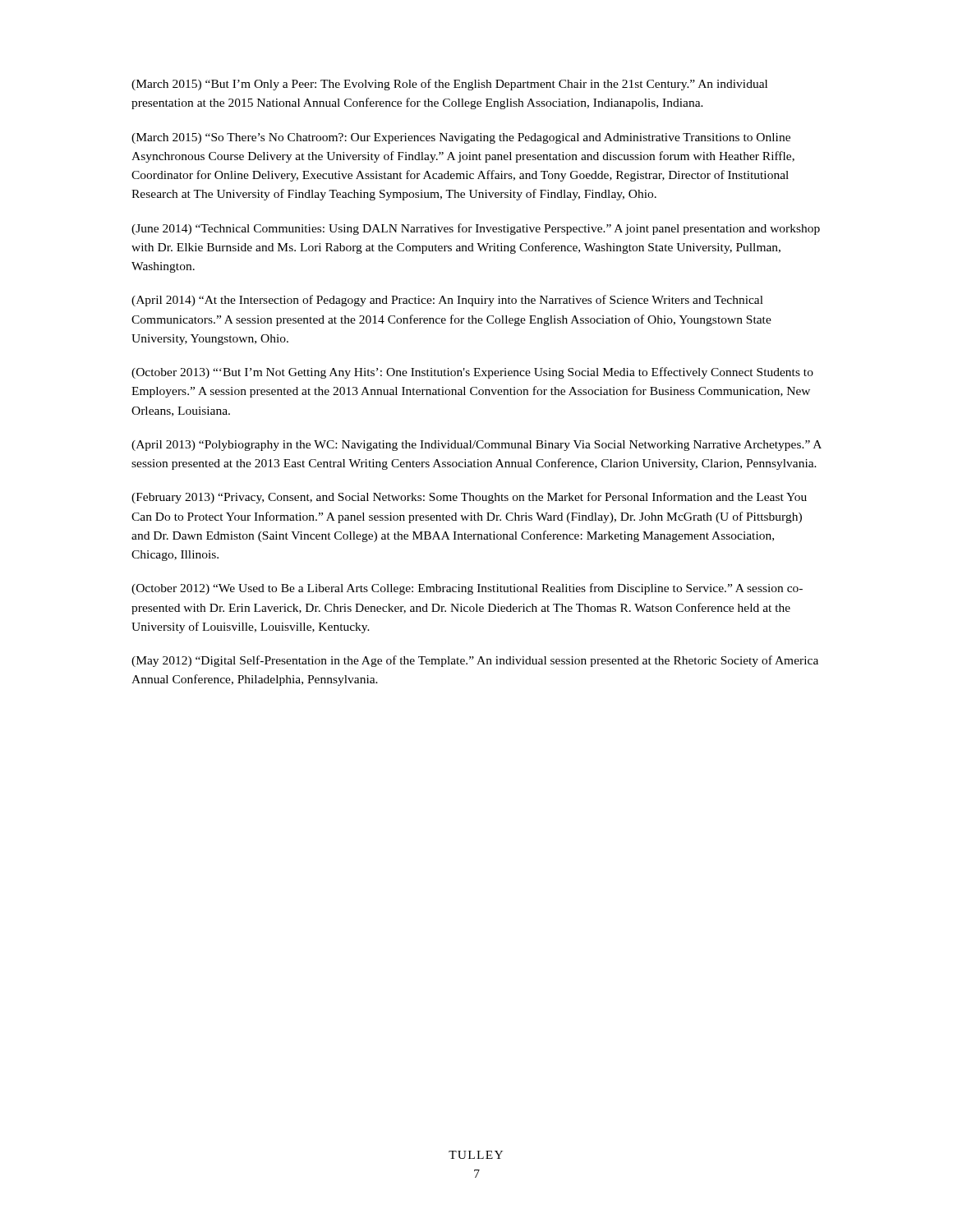This screenshot has height=1232, width=953.
Task: Click on the region starting "(March 2015) “But I’m Only"
Action: coord(450,93)
